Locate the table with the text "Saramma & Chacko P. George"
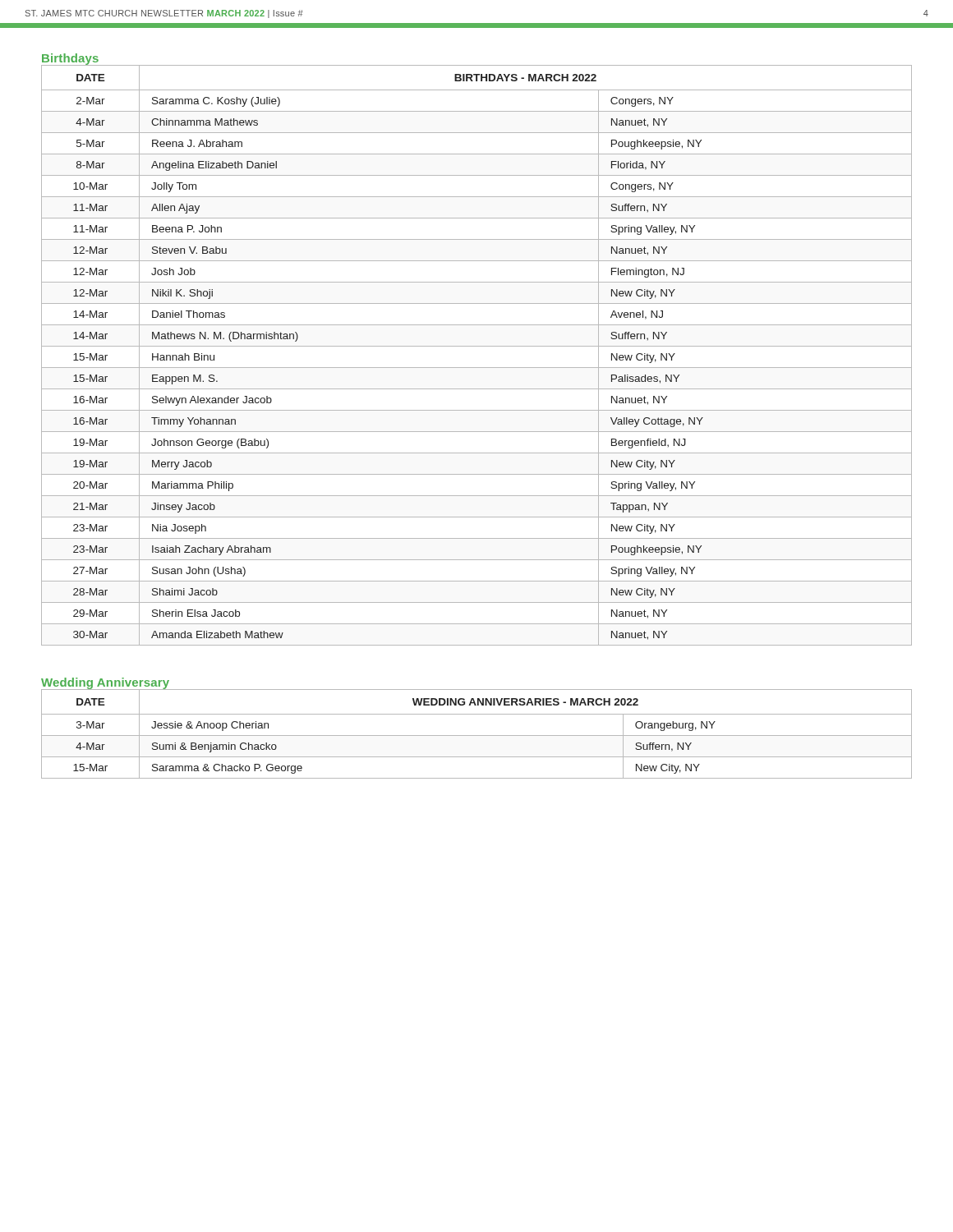Screen dimensions: 1232x953 (476, 734)
